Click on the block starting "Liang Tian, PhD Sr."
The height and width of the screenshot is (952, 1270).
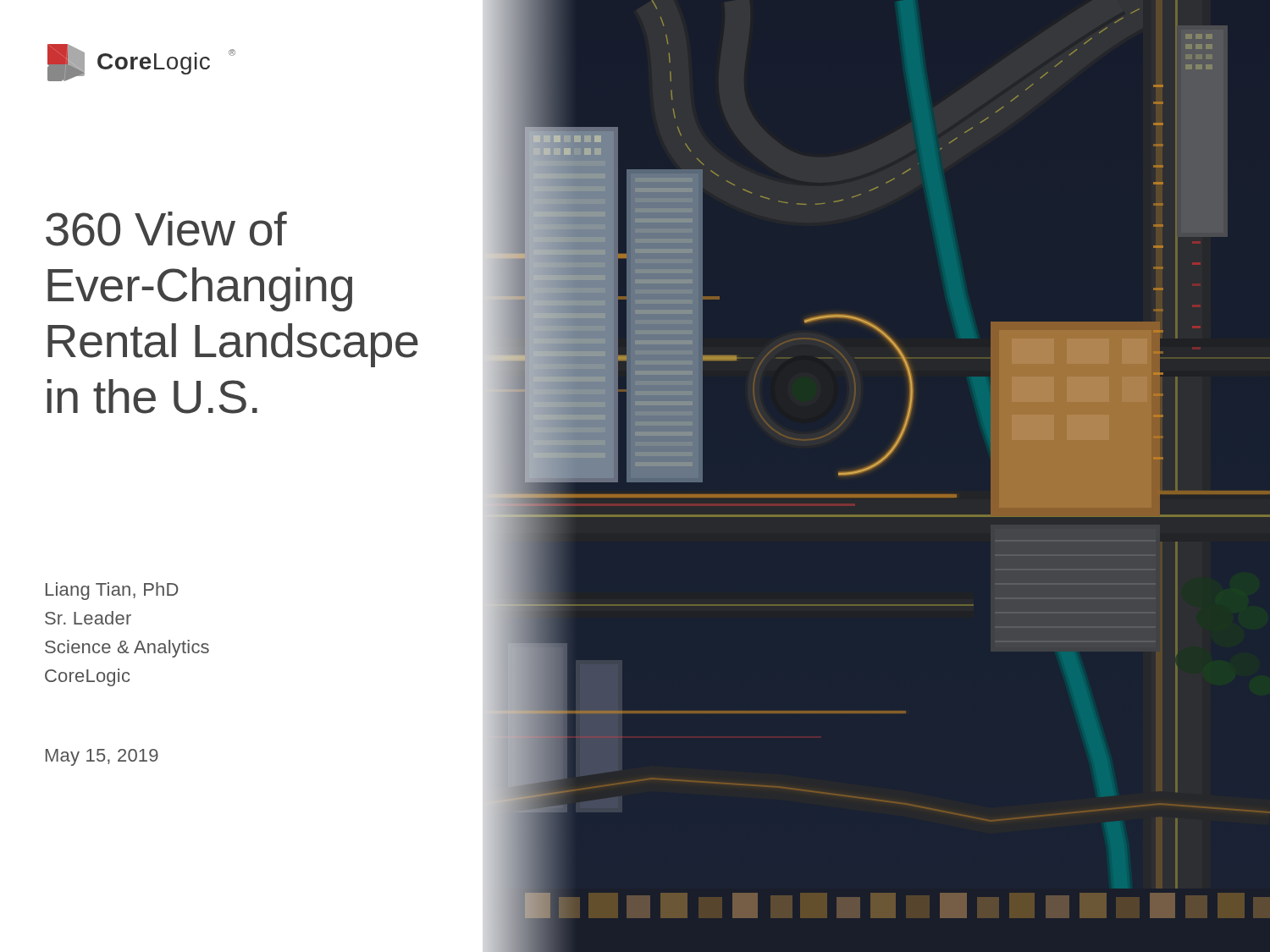112,591
